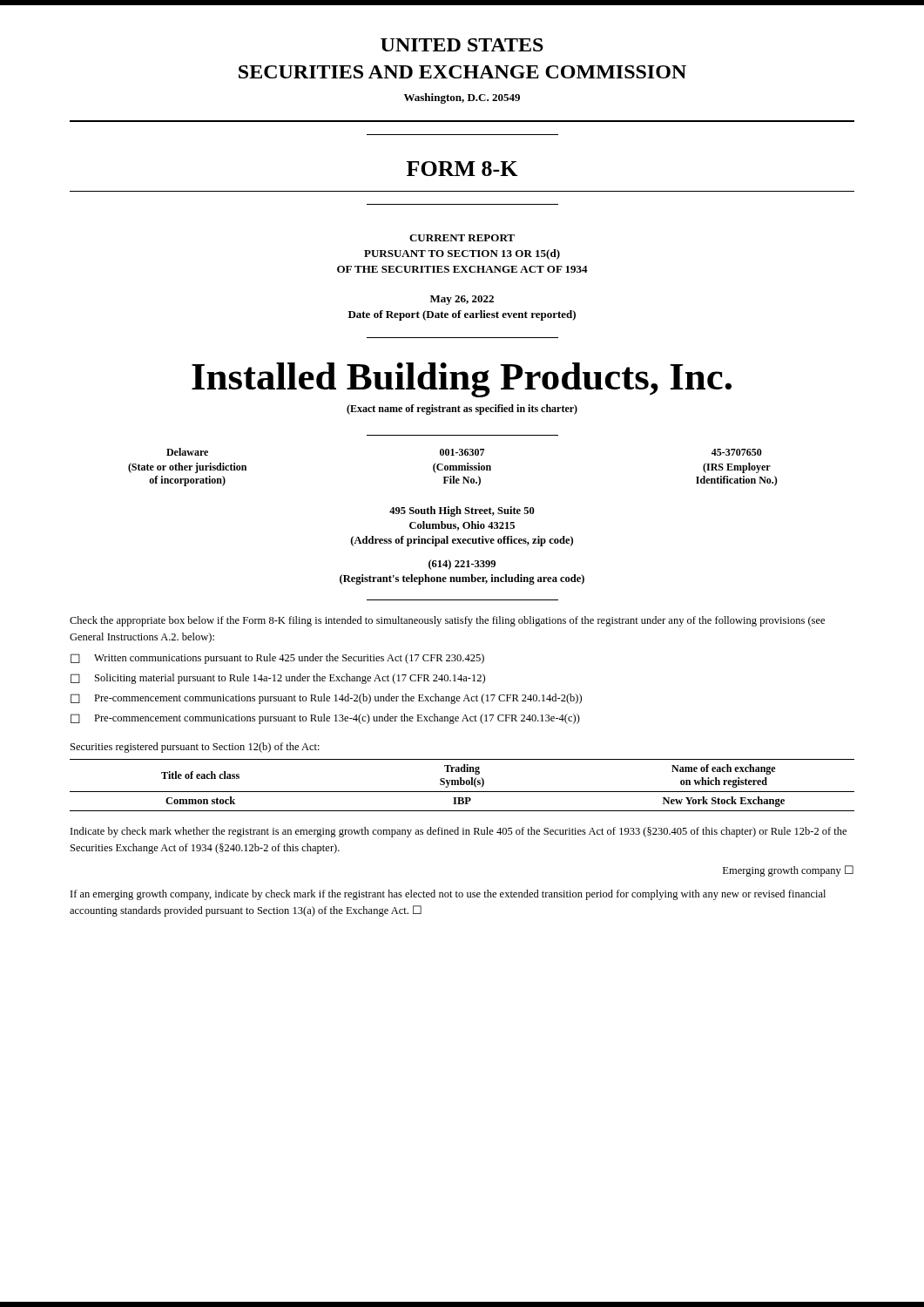Point to the block beginning "495 South High Street, Suite 50 Columbus, Ohio"
Image resolution: width=924 pixels, height=1307 pixels.
pyautogui.click(x=462, y=526)
